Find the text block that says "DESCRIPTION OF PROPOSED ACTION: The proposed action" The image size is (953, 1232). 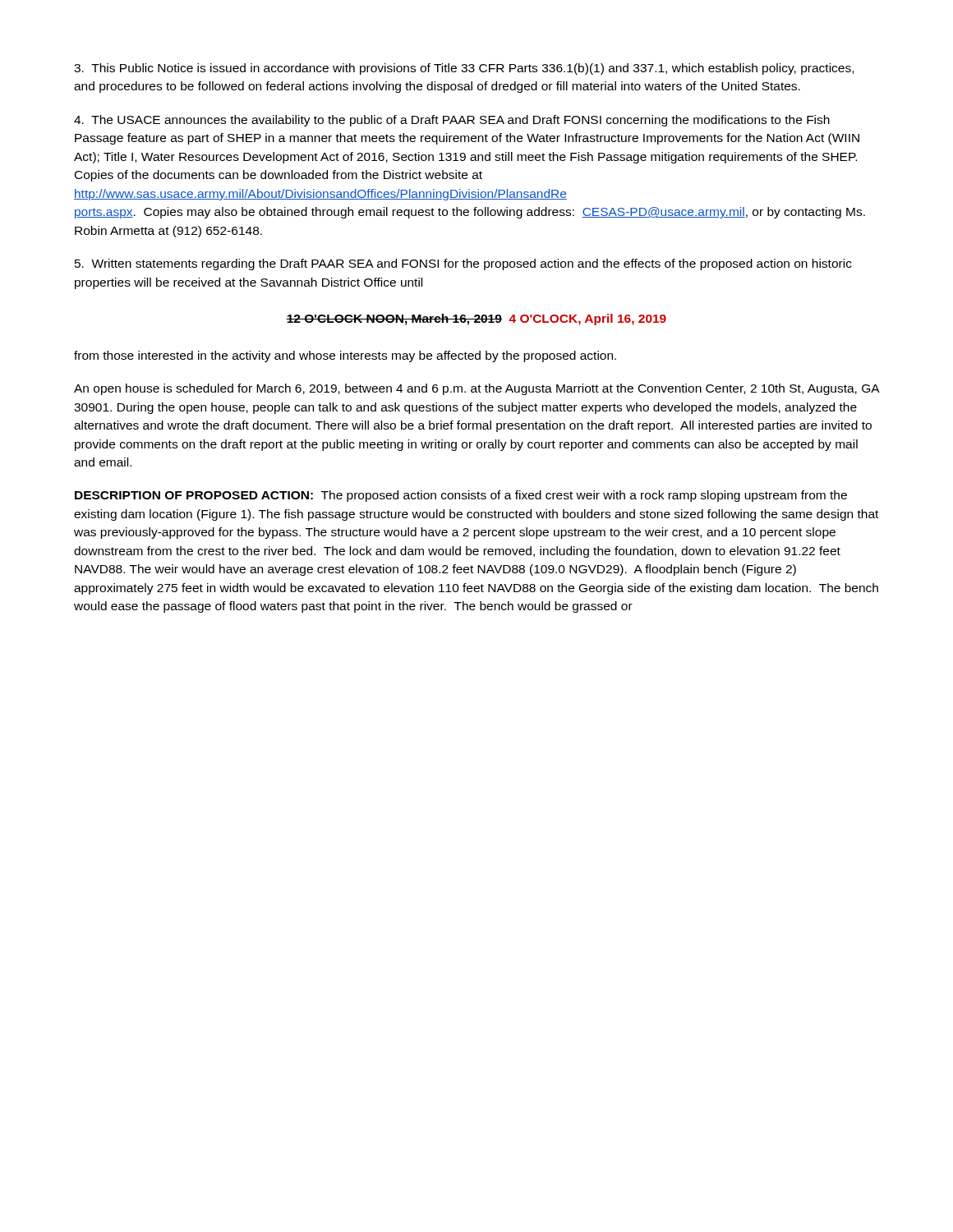(476, 551)
